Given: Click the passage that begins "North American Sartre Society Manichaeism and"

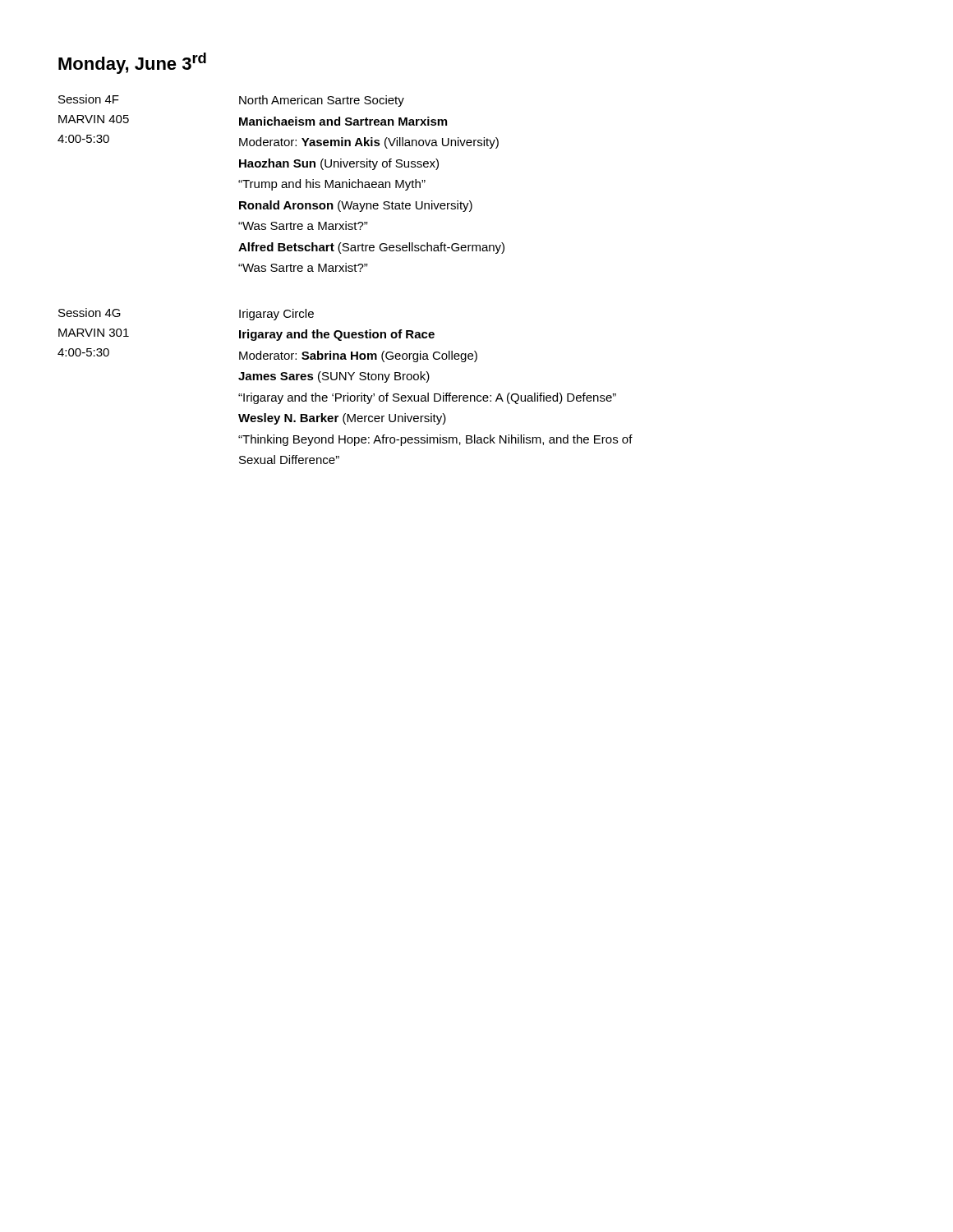Looking at the screenshot, I should click(x=372, y=184).
